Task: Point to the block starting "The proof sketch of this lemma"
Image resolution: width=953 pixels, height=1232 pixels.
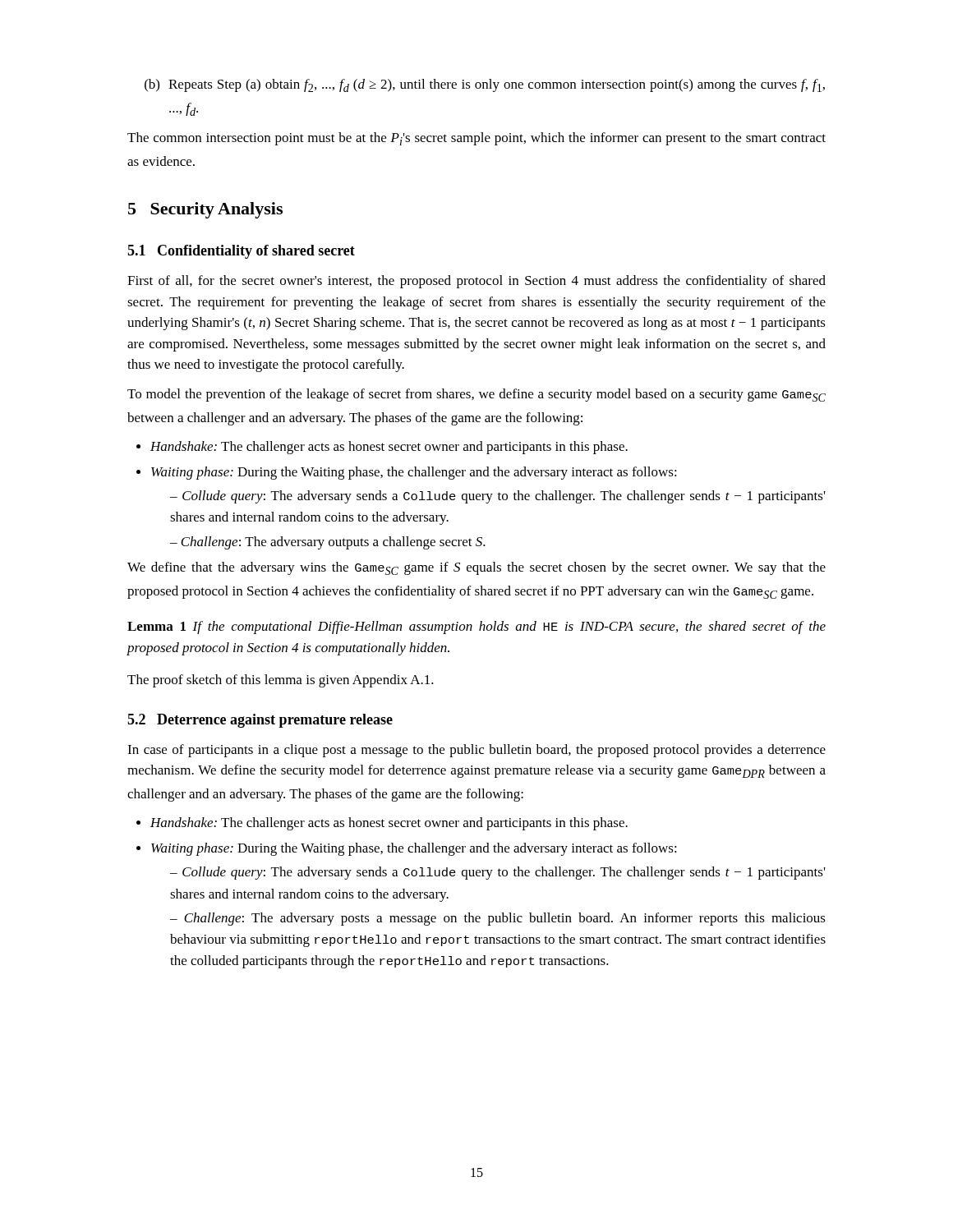Action: (x=281, y=681)
